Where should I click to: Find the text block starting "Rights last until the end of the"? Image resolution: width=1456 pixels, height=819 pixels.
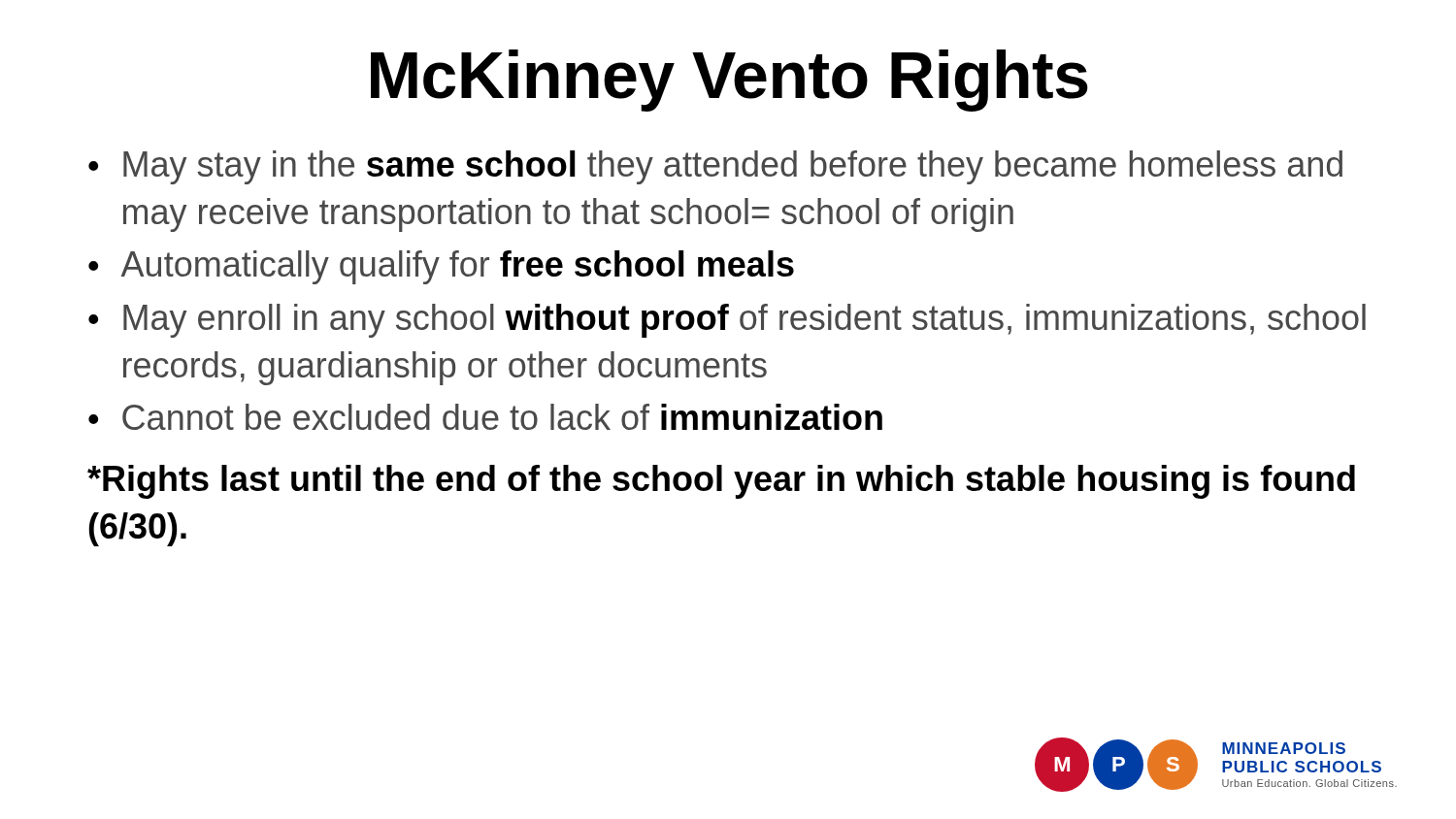(x=722, y=502)
